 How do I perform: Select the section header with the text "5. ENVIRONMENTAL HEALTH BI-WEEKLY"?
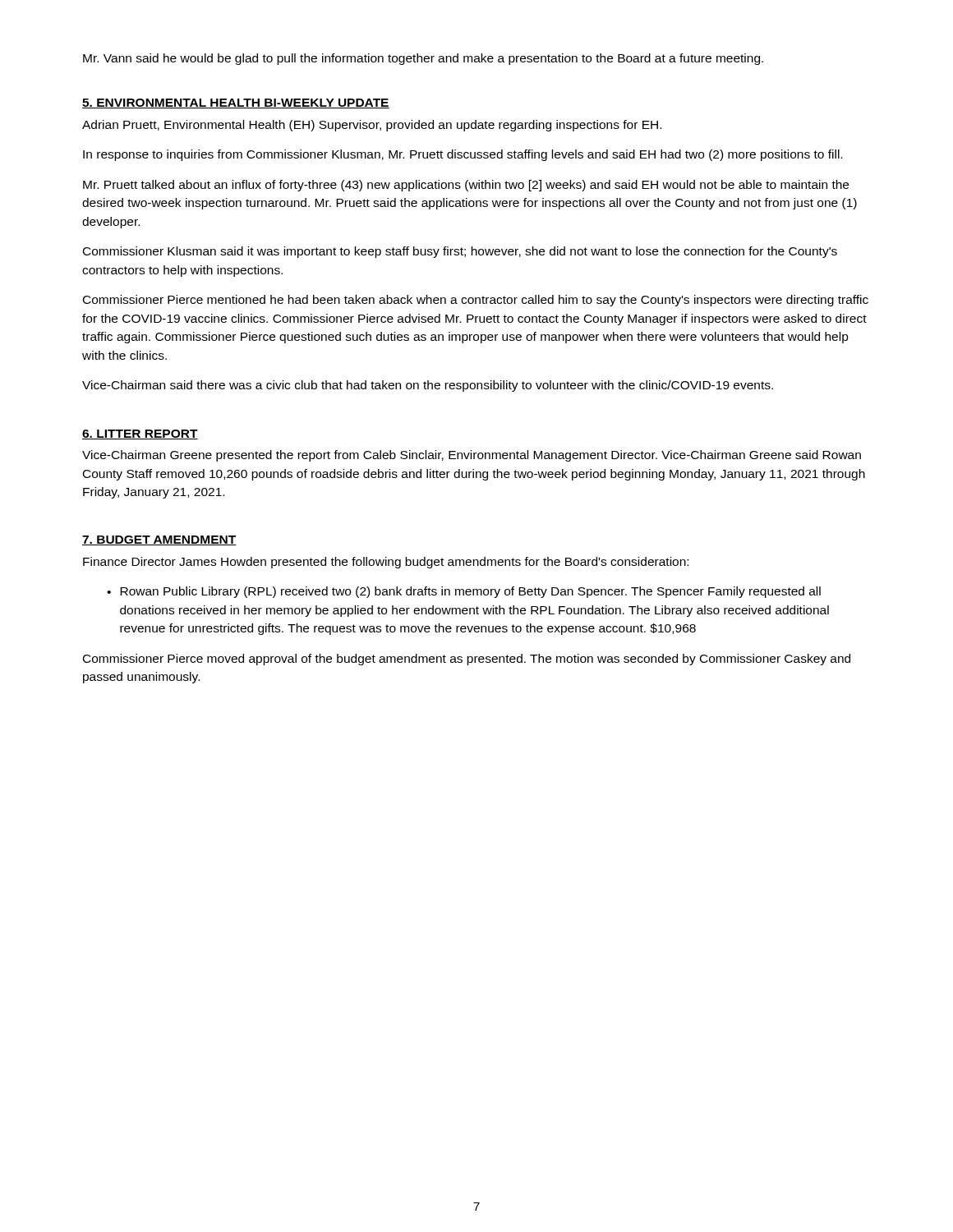(x=236, y=103)
